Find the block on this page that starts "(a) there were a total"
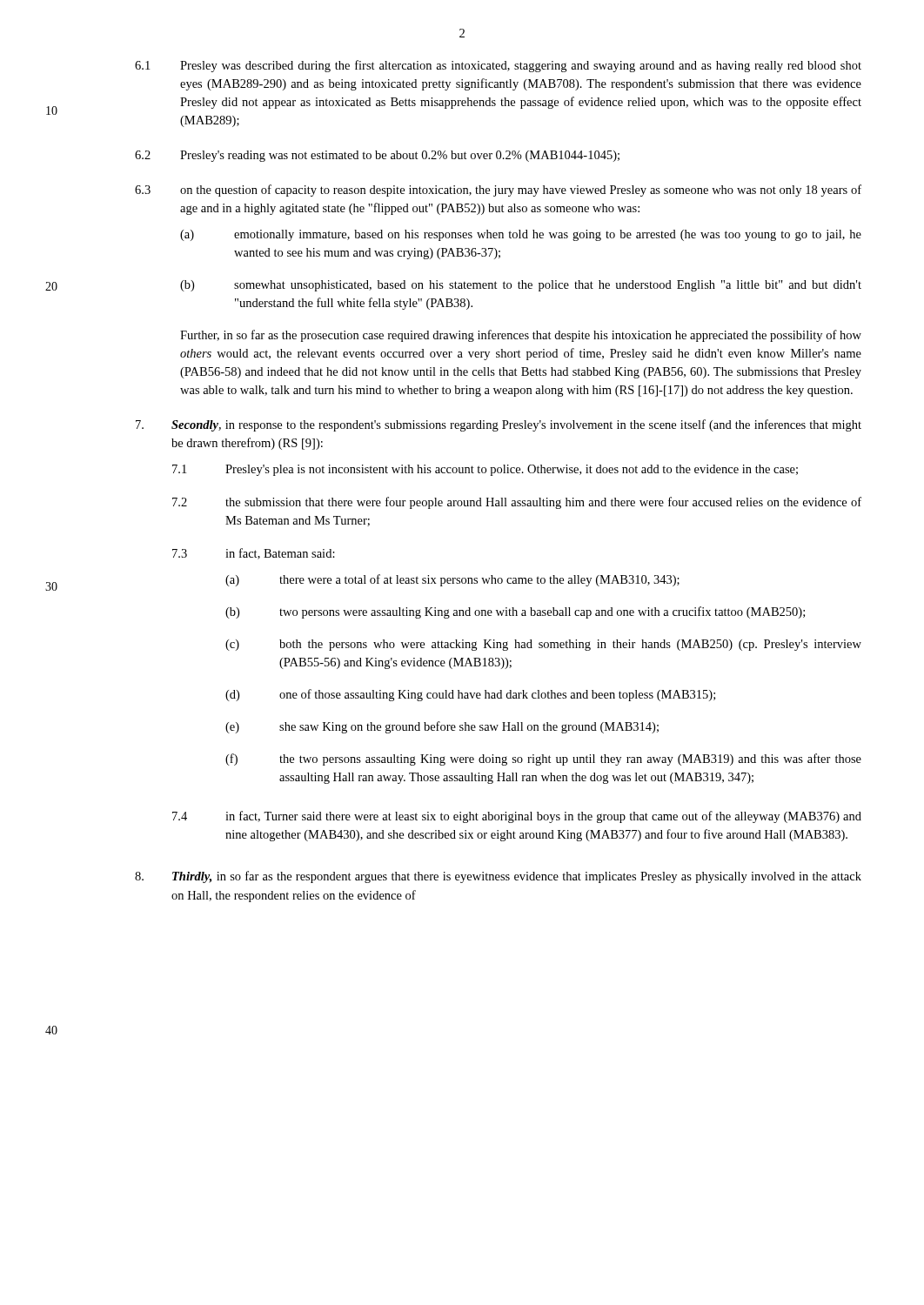 coord(543,584)
